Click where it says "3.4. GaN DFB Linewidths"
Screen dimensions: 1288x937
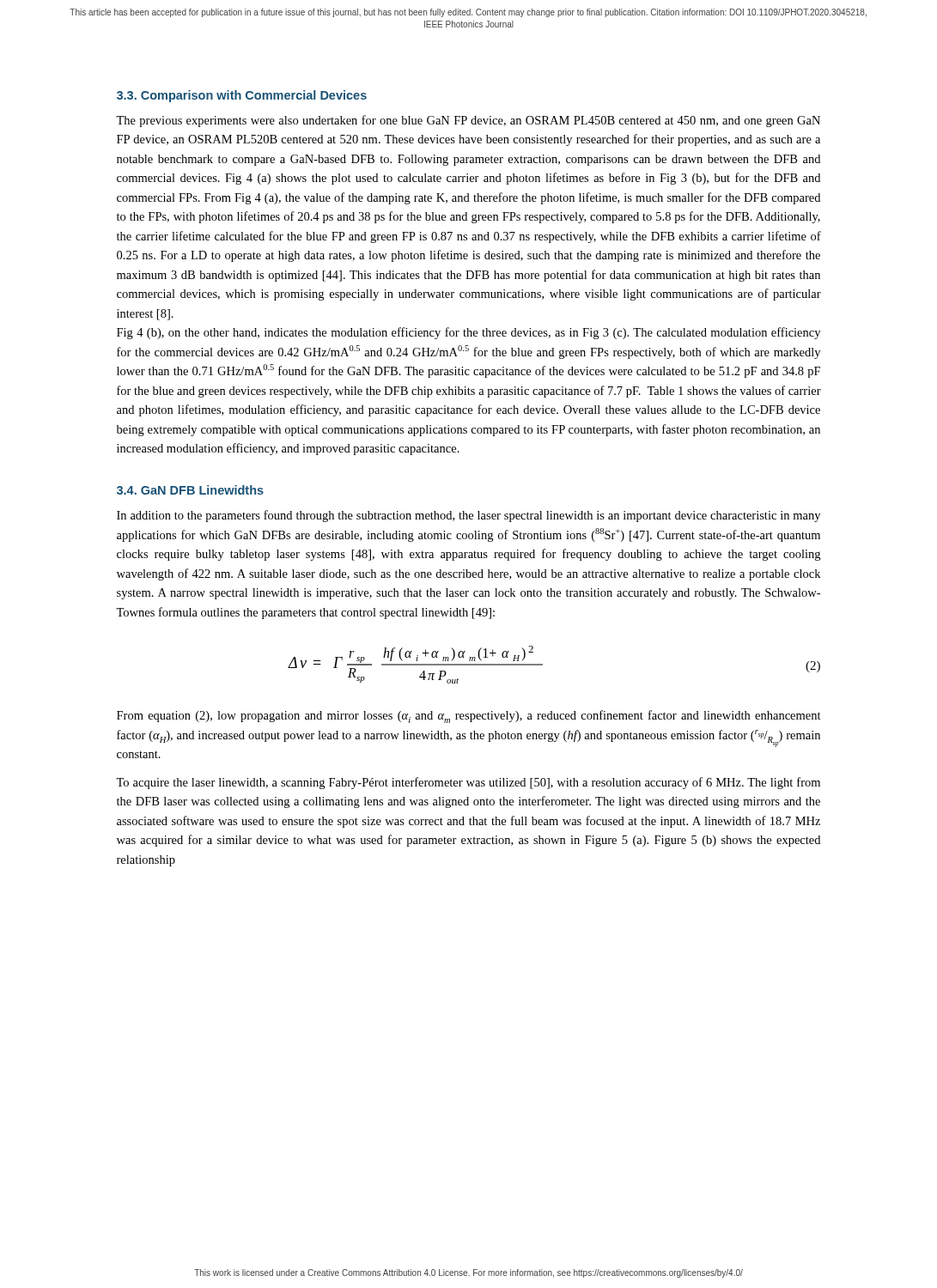190,491
